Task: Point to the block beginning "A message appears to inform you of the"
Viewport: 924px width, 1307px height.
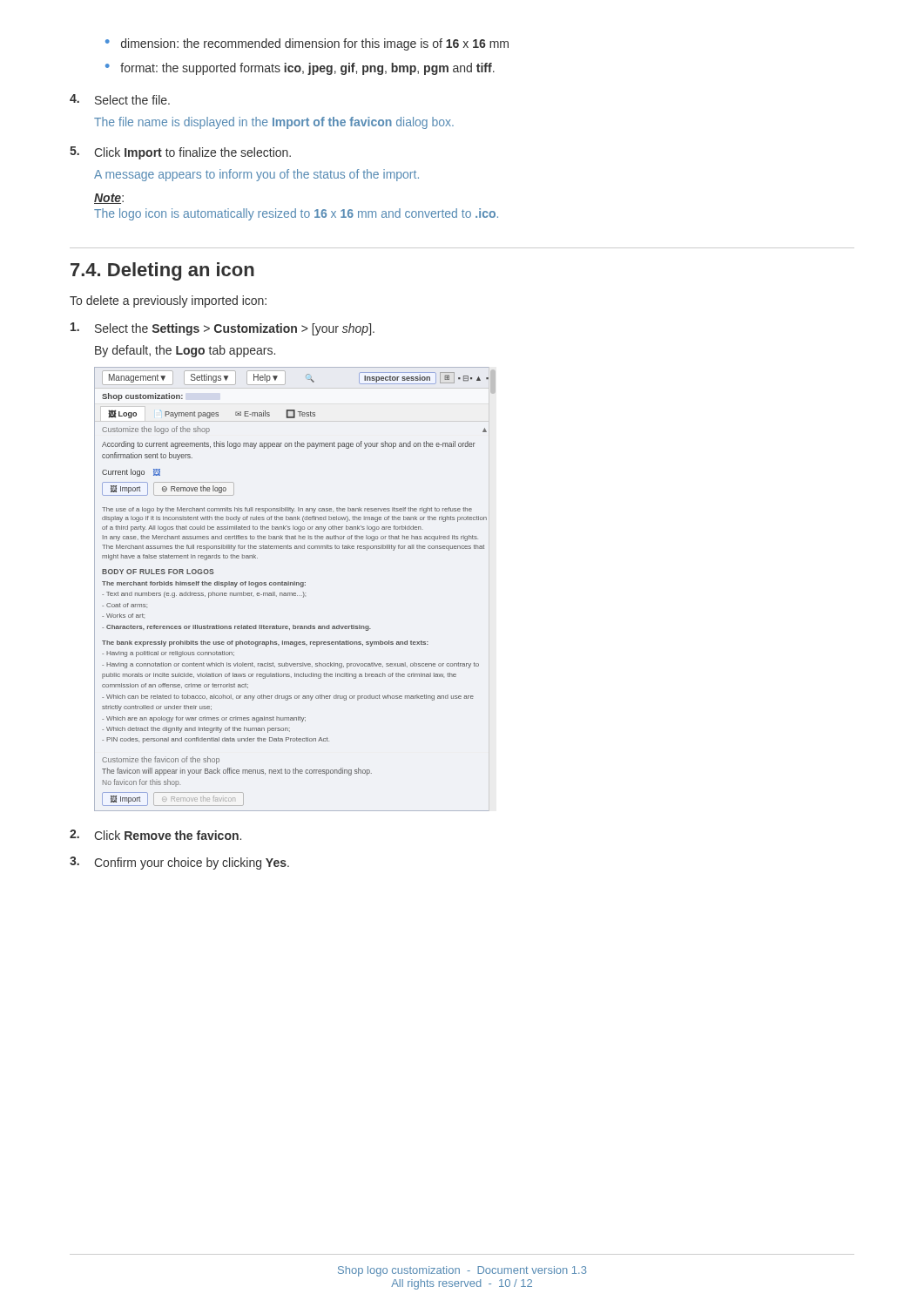Action: click(257, 174)
